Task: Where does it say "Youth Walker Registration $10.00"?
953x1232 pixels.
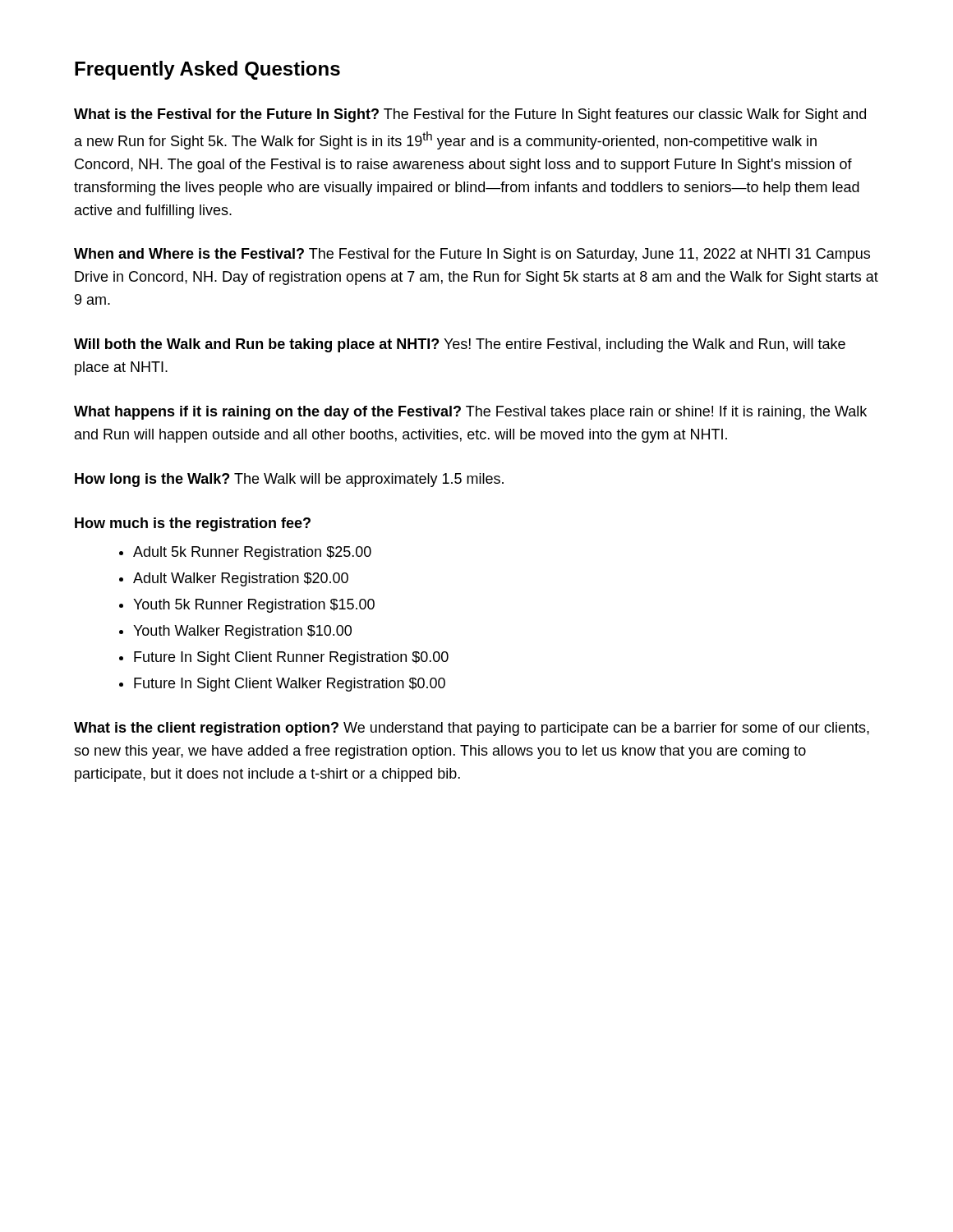Action: (243, 631)
